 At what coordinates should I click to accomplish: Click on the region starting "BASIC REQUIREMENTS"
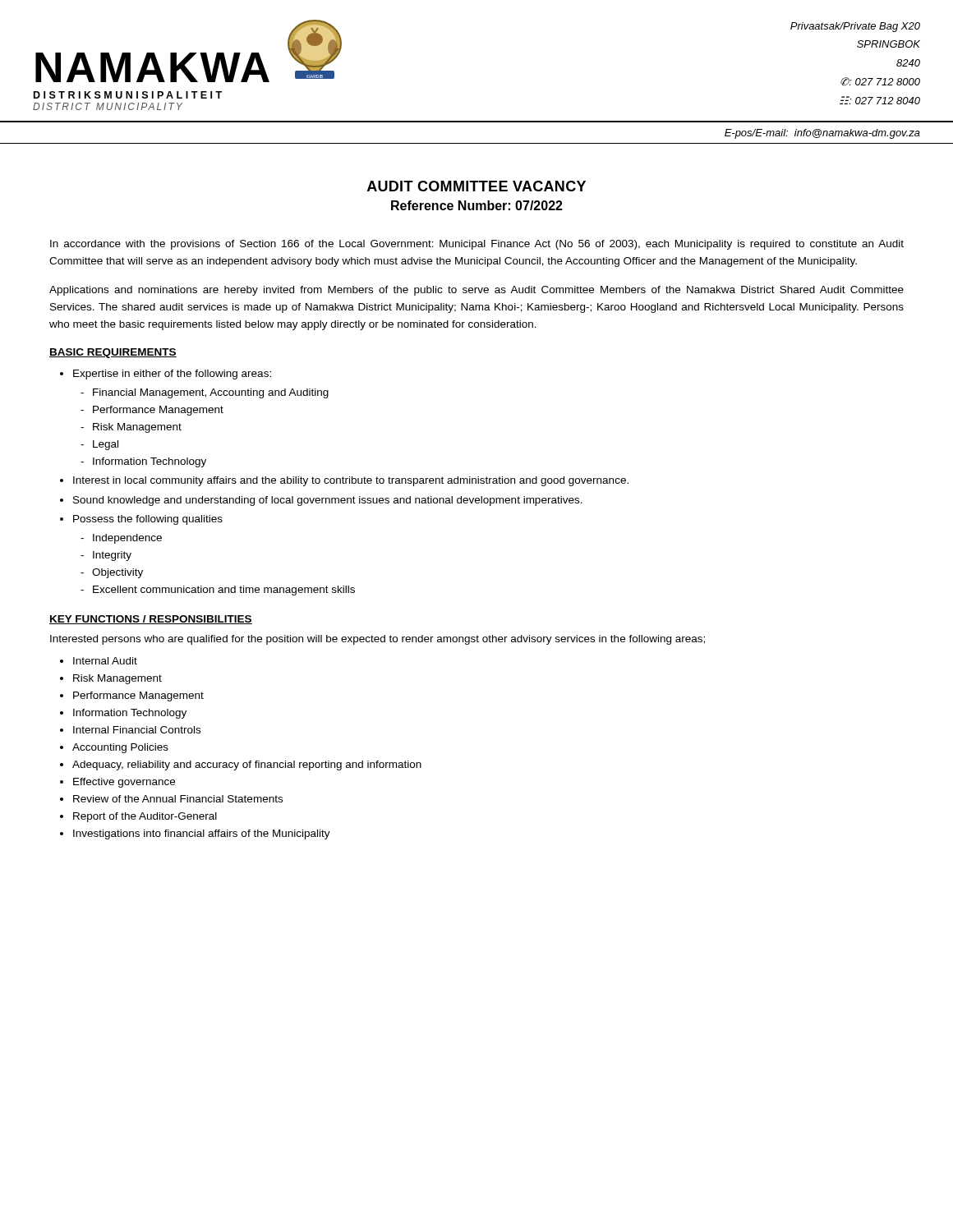113,352
